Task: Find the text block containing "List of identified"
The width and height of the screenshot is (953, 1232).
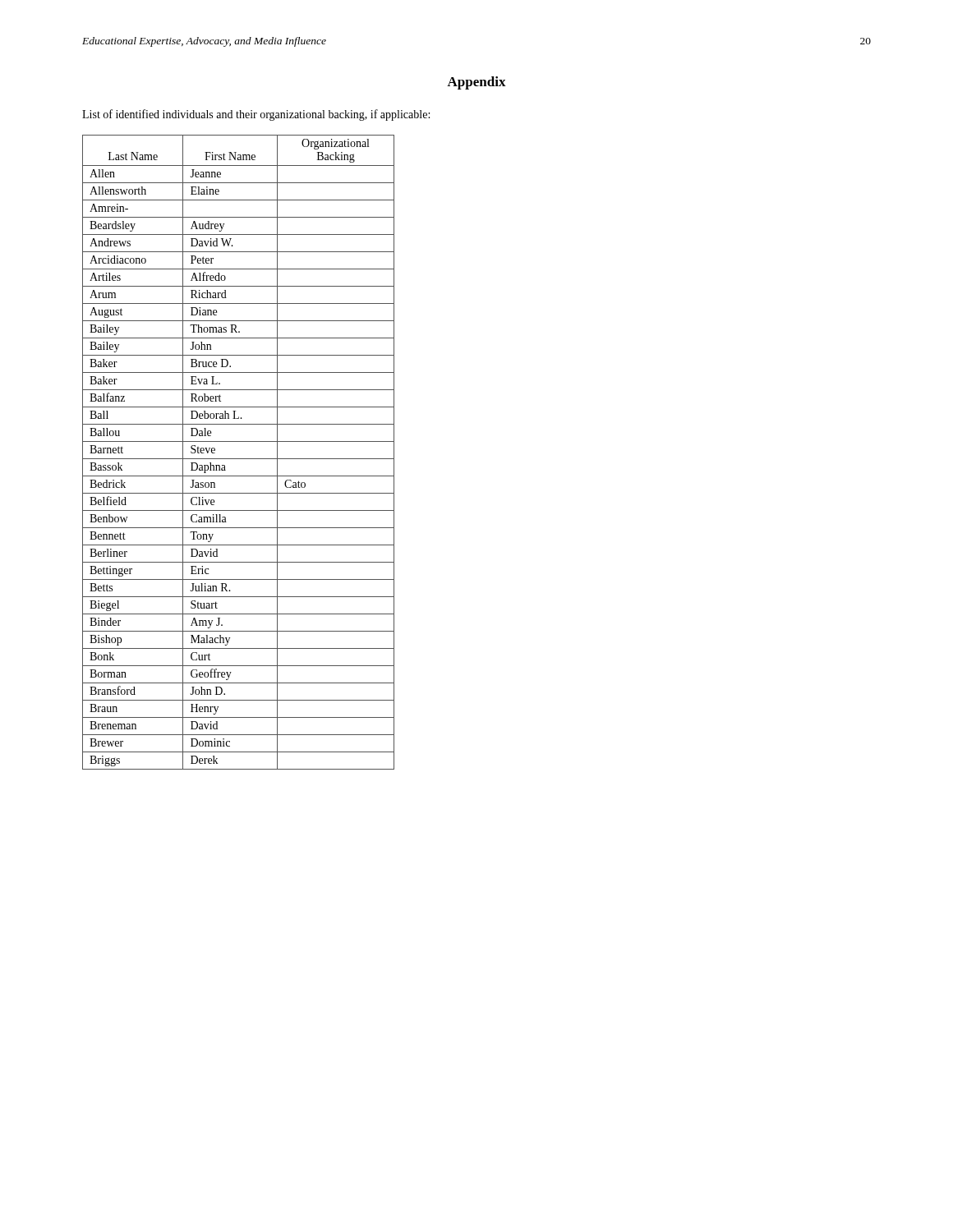Action: tap(256, 115)
